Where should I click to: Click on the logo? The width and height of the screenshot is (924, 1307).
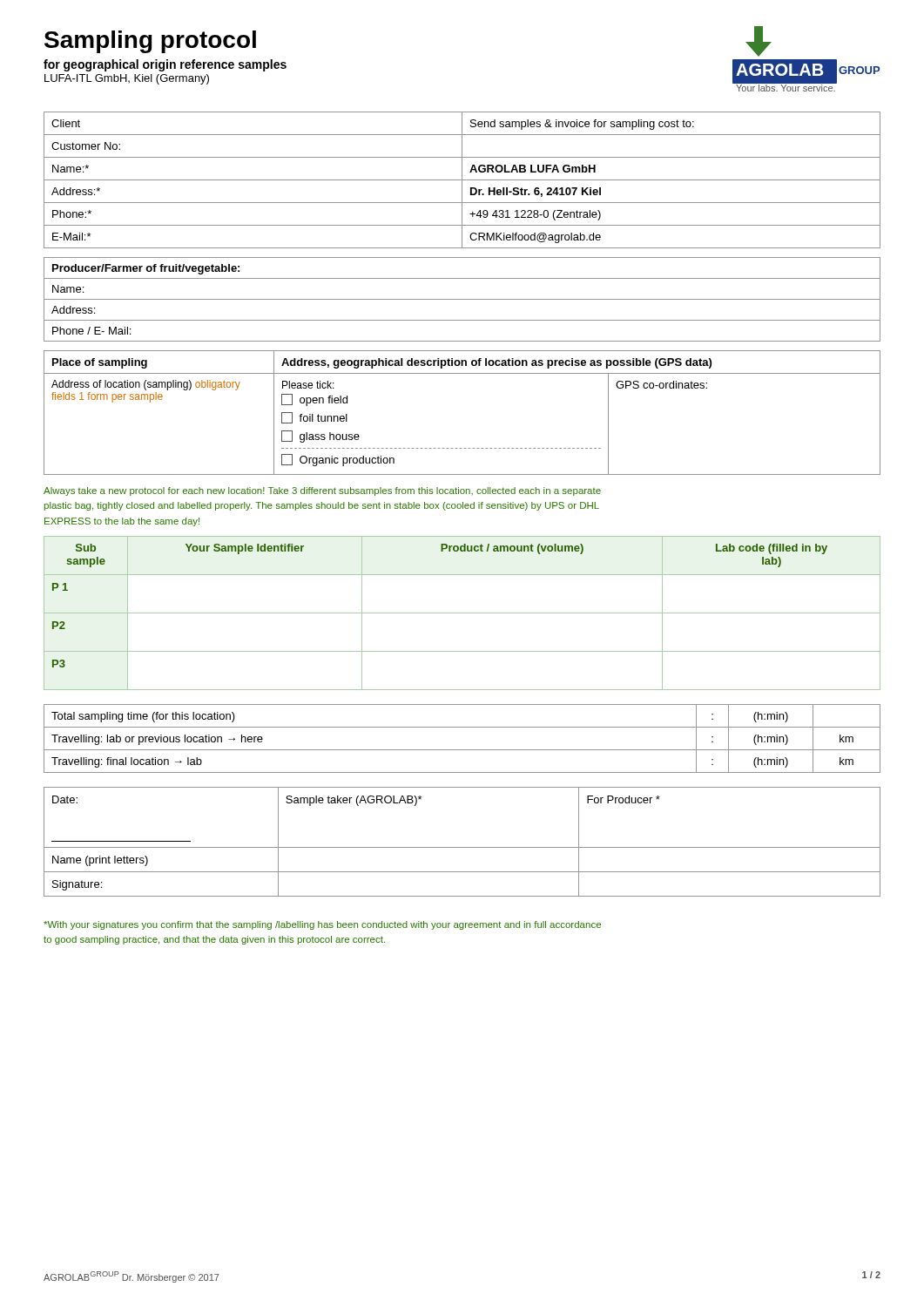click(785, 61)
